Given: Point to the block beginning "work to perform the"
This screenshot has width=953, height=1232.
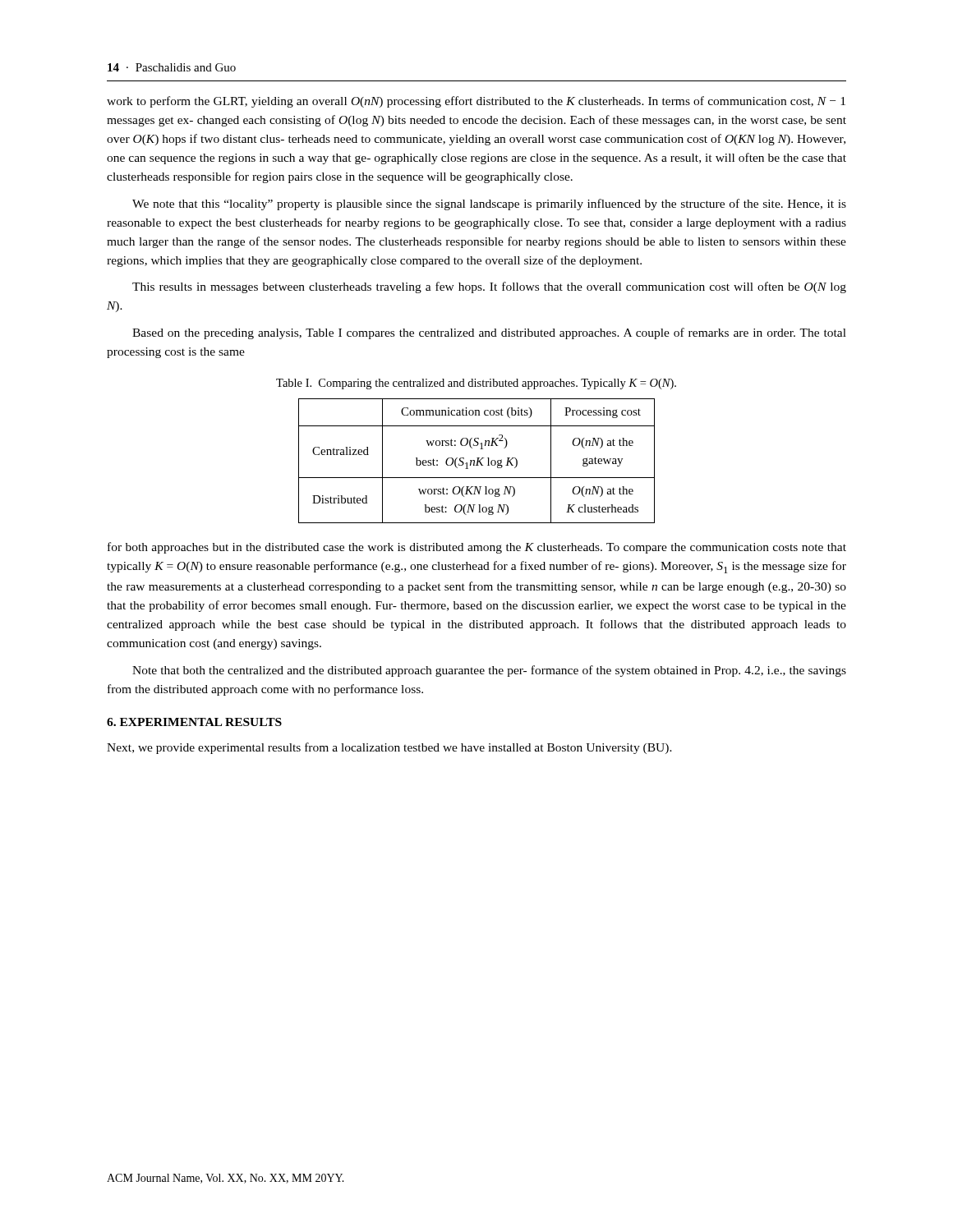Looking at the screenshot, I should pyautogui.click(x=476, y=139).
